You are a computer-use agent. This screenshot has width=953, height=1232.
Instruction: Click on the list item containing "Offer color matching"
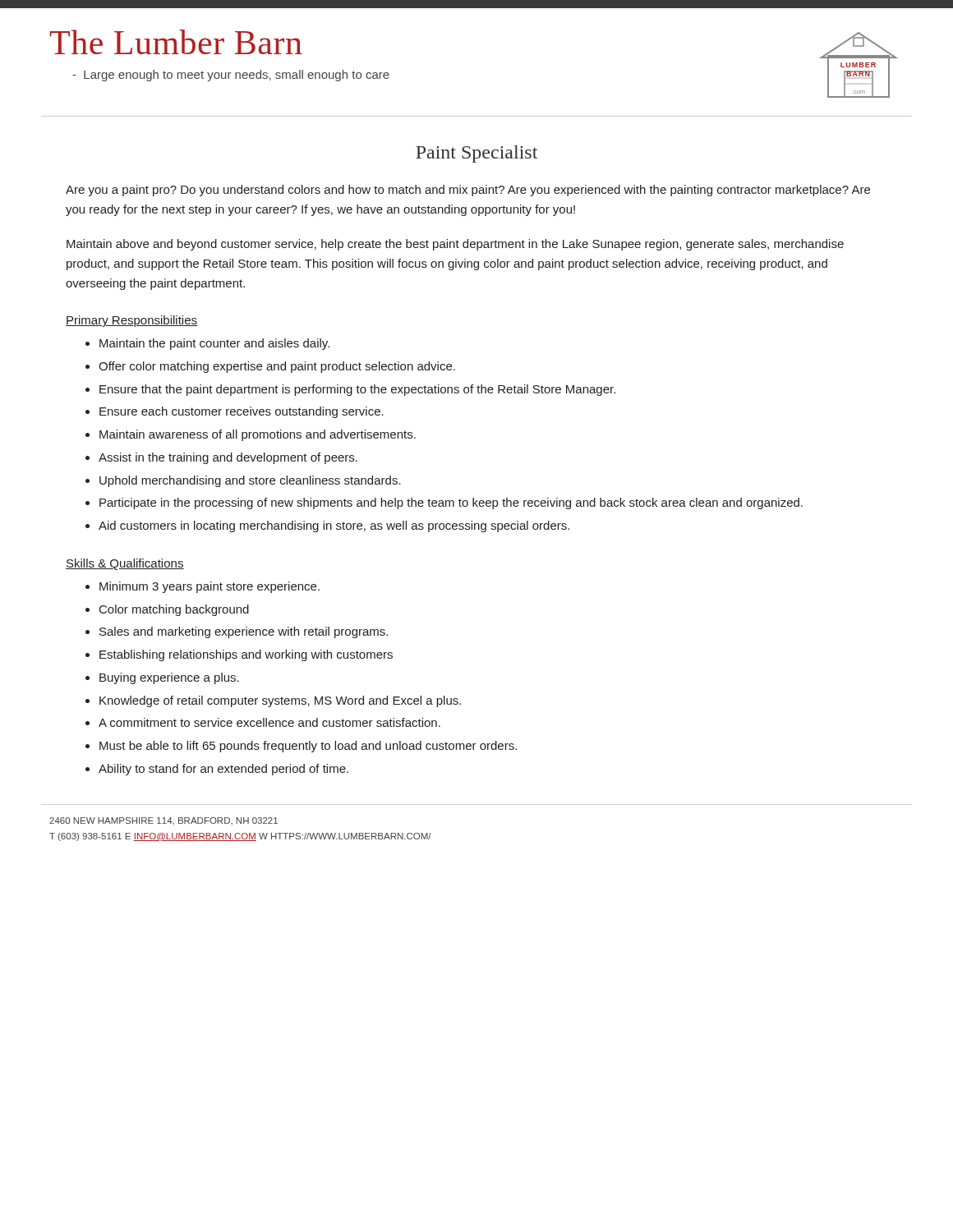point(277,366)
